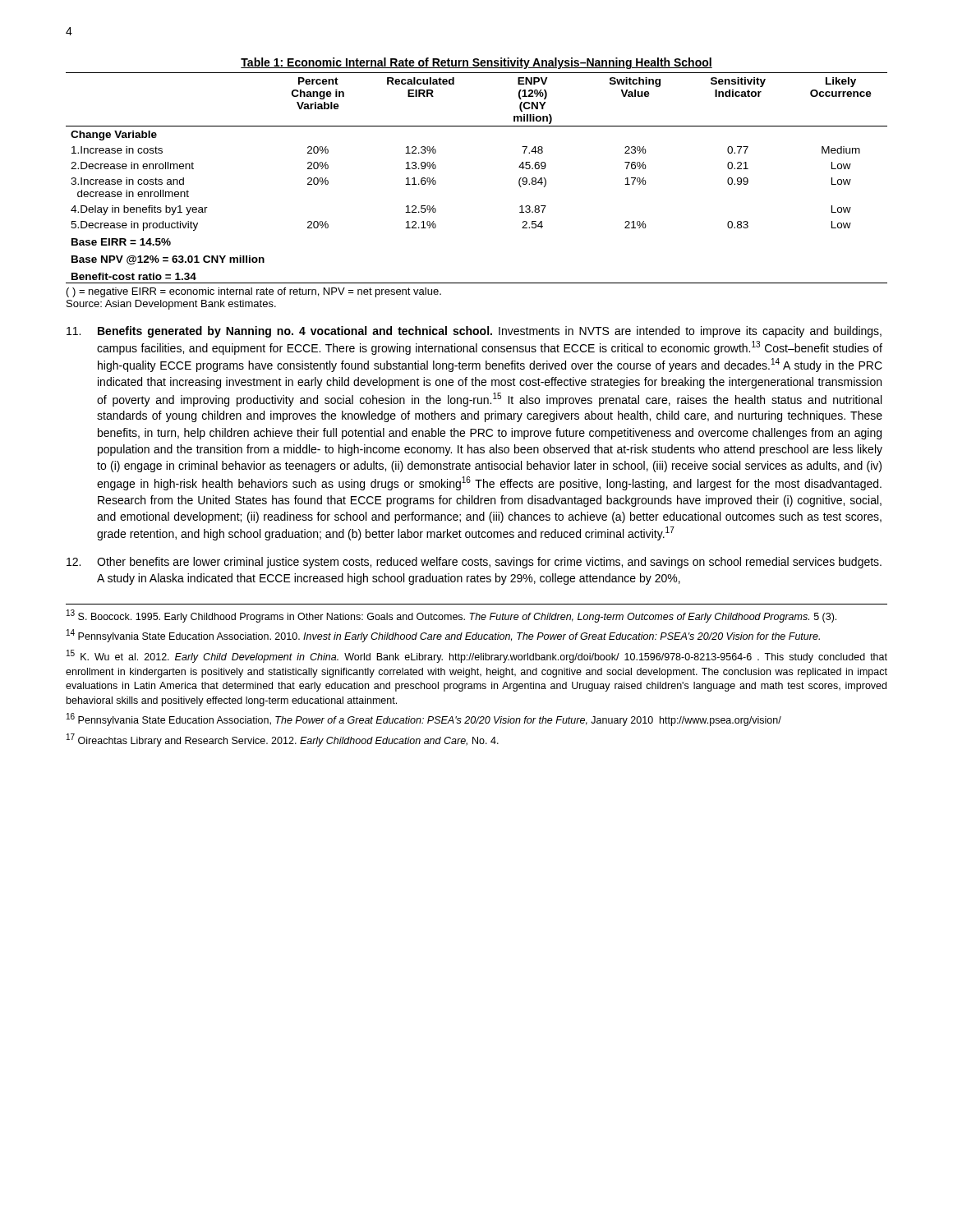Click the passage that begins "17 Oireachtas Library"
This screenshot has height=1232, width=953.
[x=282, y=740]
